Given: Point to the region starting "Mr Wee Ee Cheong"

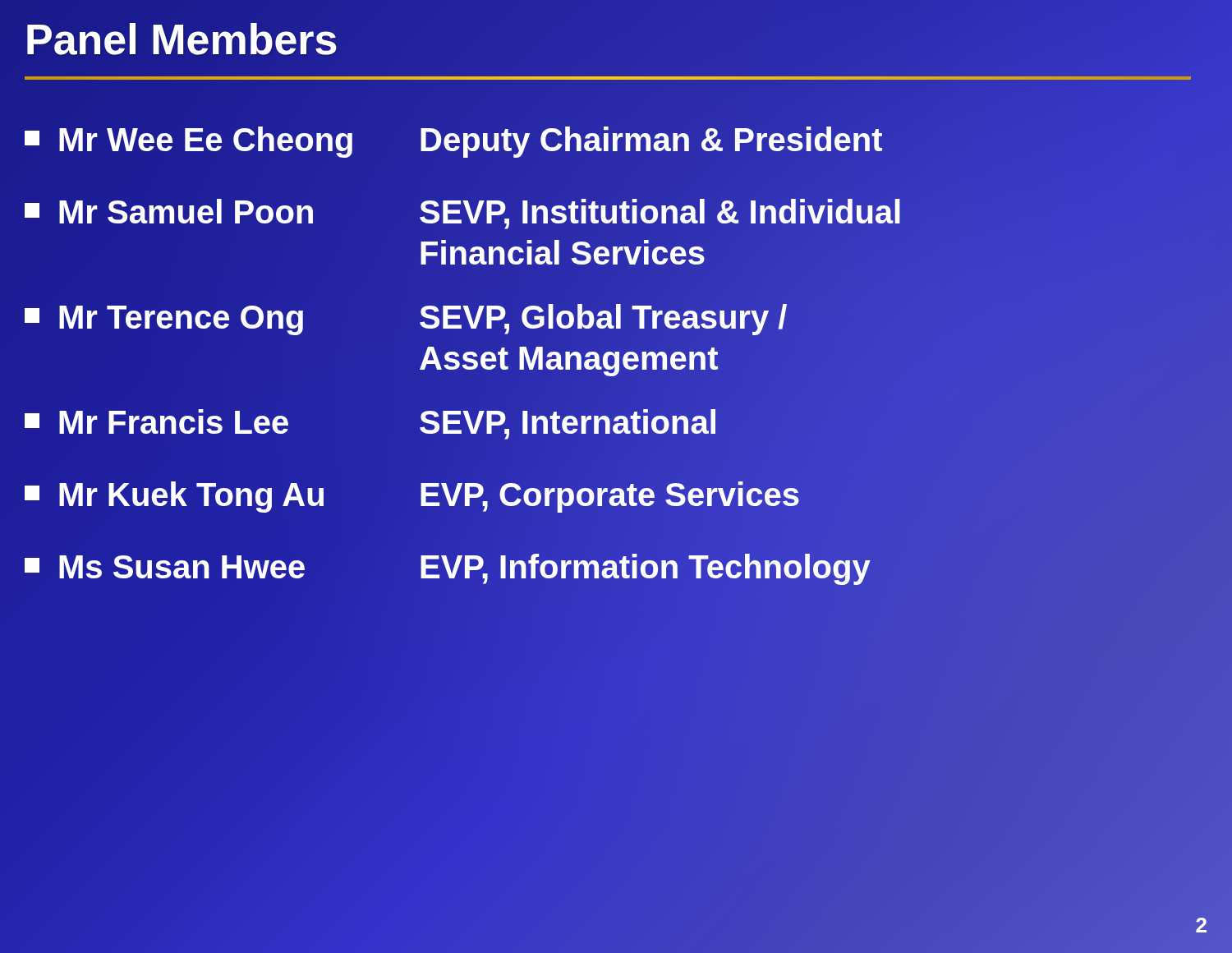Looking at the screenshot, I should coord(608,140).
